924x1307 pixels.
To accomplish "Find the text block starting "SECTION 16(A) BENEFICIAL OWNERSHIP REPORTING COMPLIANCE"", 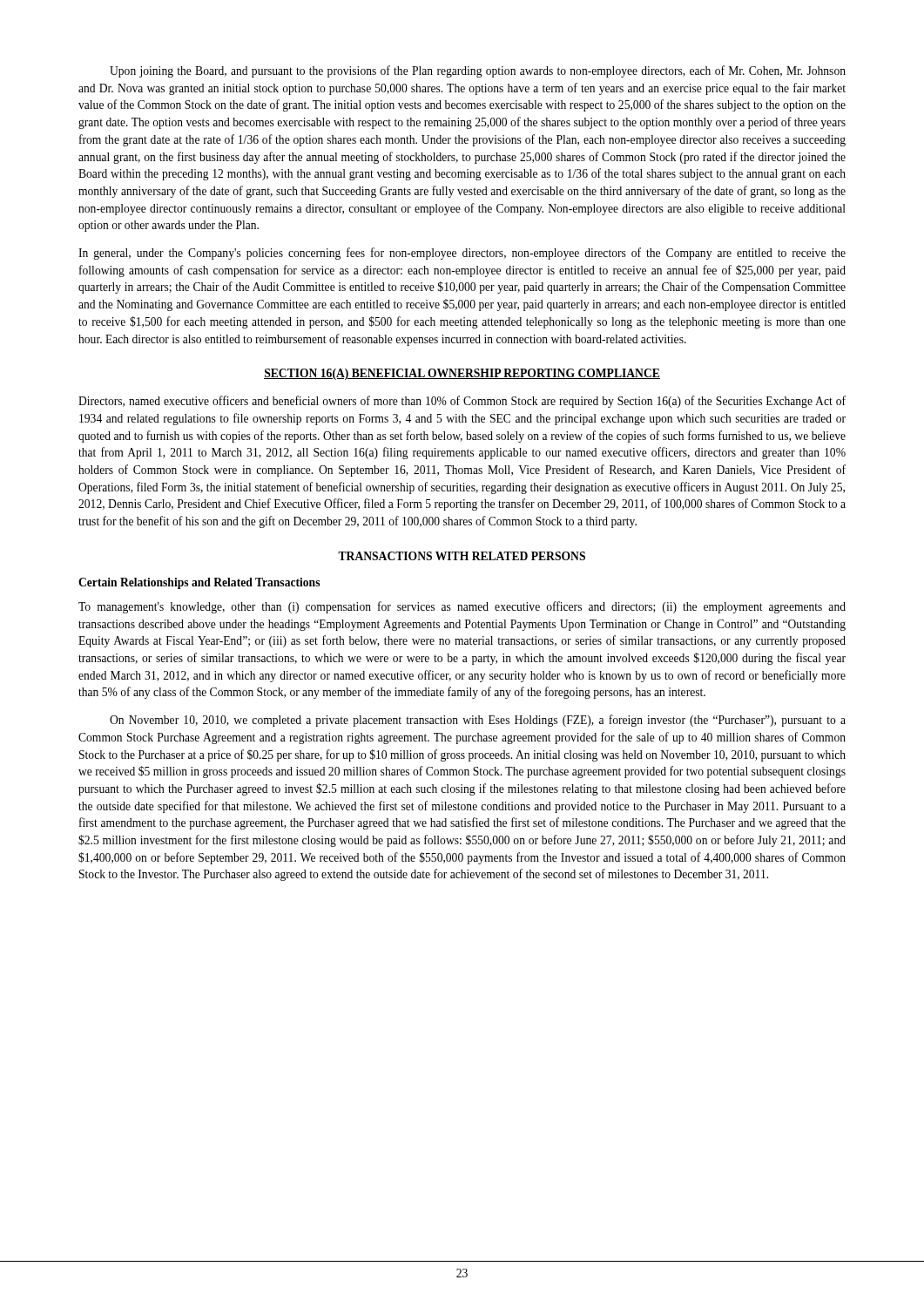I will point(462,374).
